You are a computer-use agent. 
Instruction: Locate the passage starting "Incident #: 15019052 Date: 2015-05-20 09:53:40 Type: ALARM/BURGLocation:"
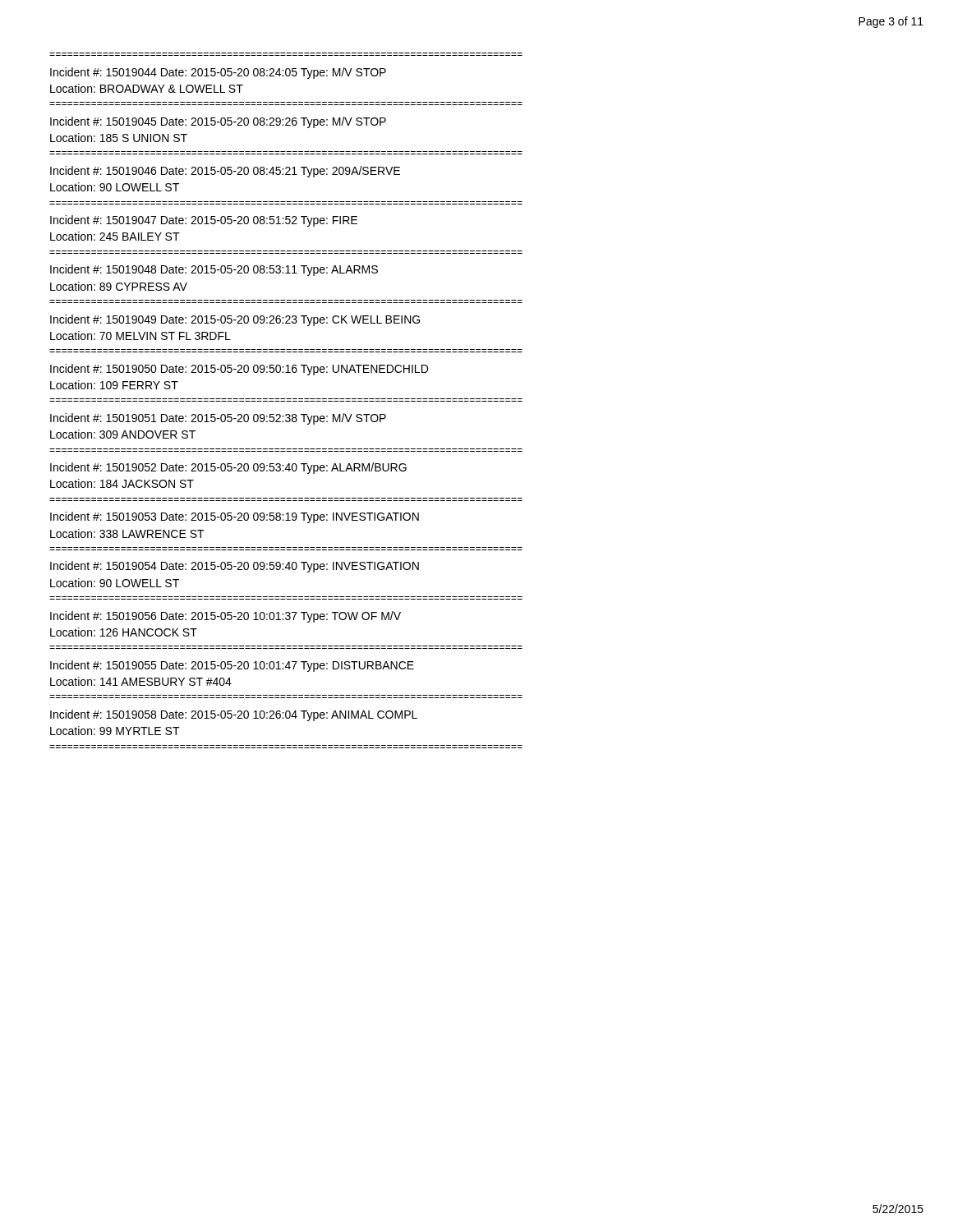coord(228,468)
